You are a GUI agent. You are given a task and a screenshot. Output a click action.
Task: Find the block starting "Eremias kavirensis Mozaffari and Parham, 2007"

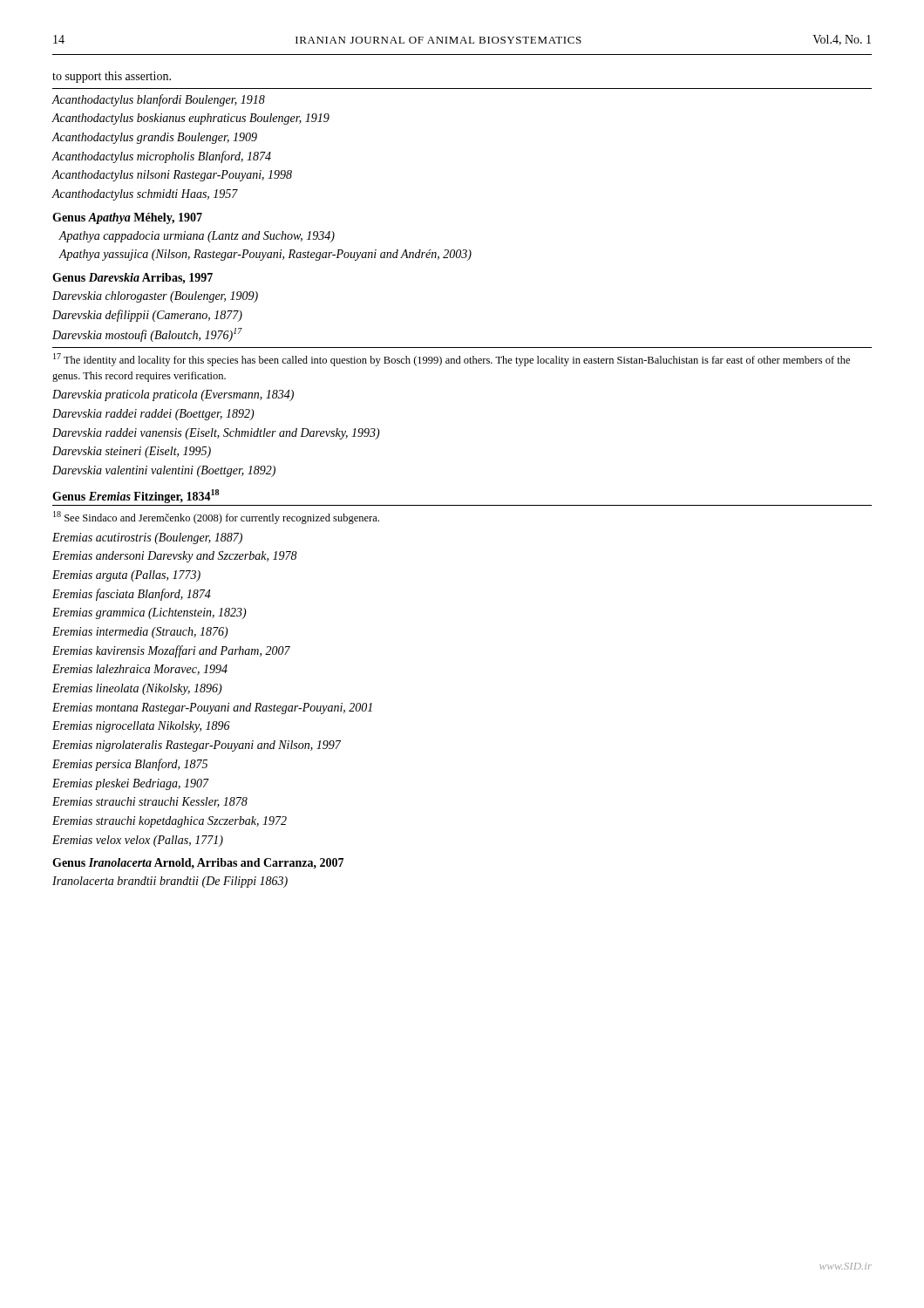[x=171, y=651]
